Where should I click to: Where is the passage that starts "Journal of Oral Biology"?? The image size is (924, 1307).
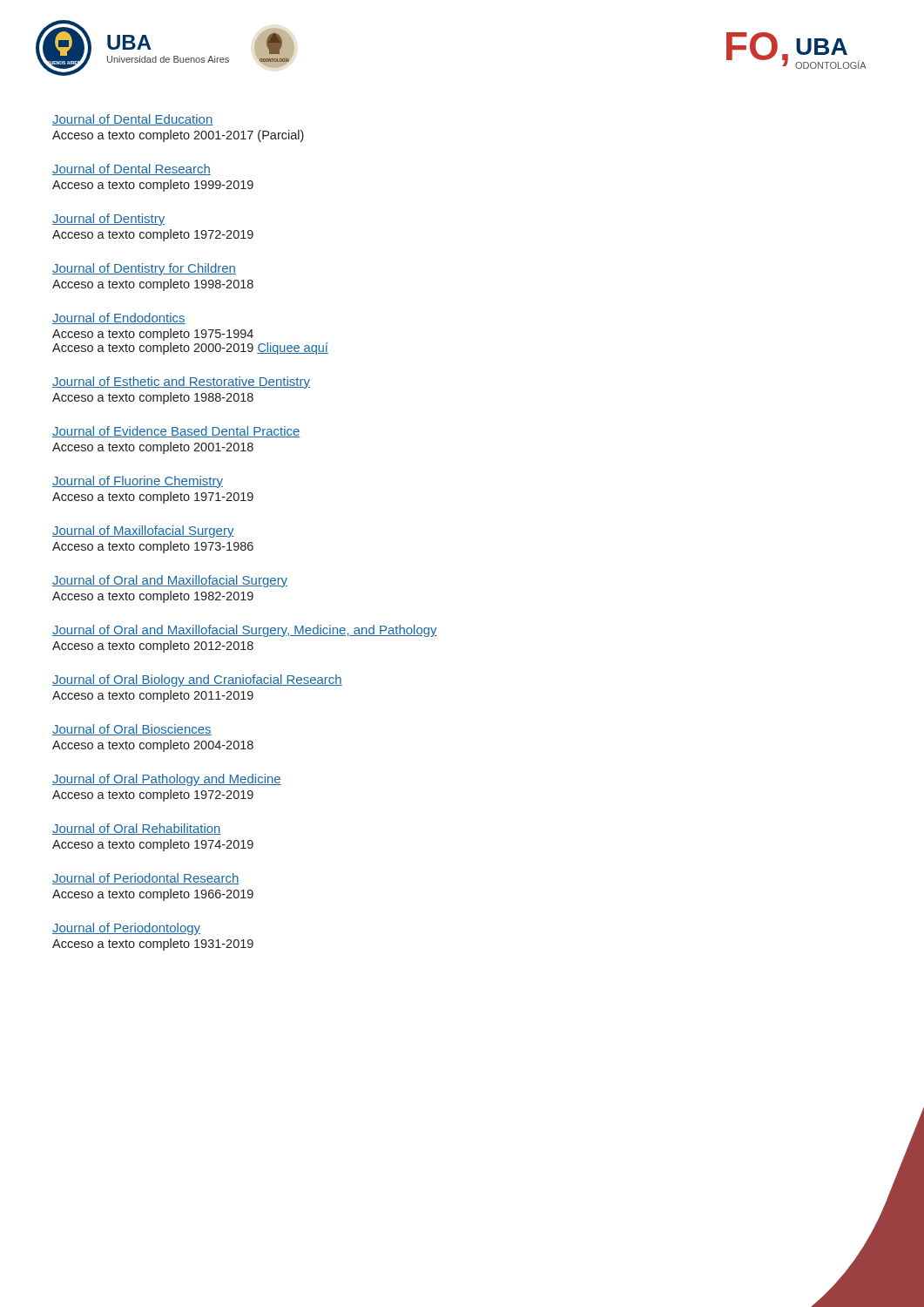(197, 681)
